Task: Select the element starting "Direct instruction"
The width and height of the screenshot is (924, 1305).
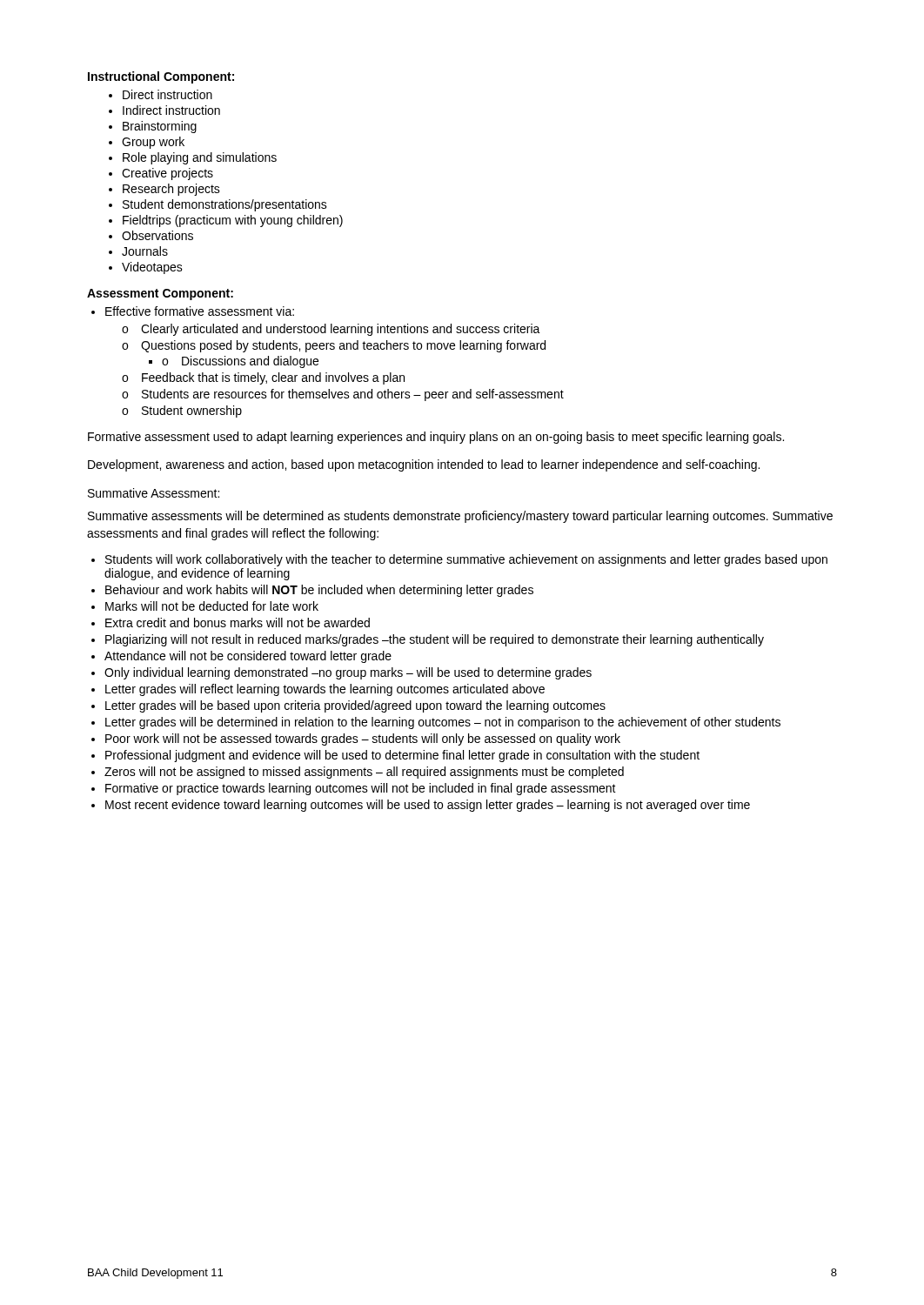Action: [167, 94]
